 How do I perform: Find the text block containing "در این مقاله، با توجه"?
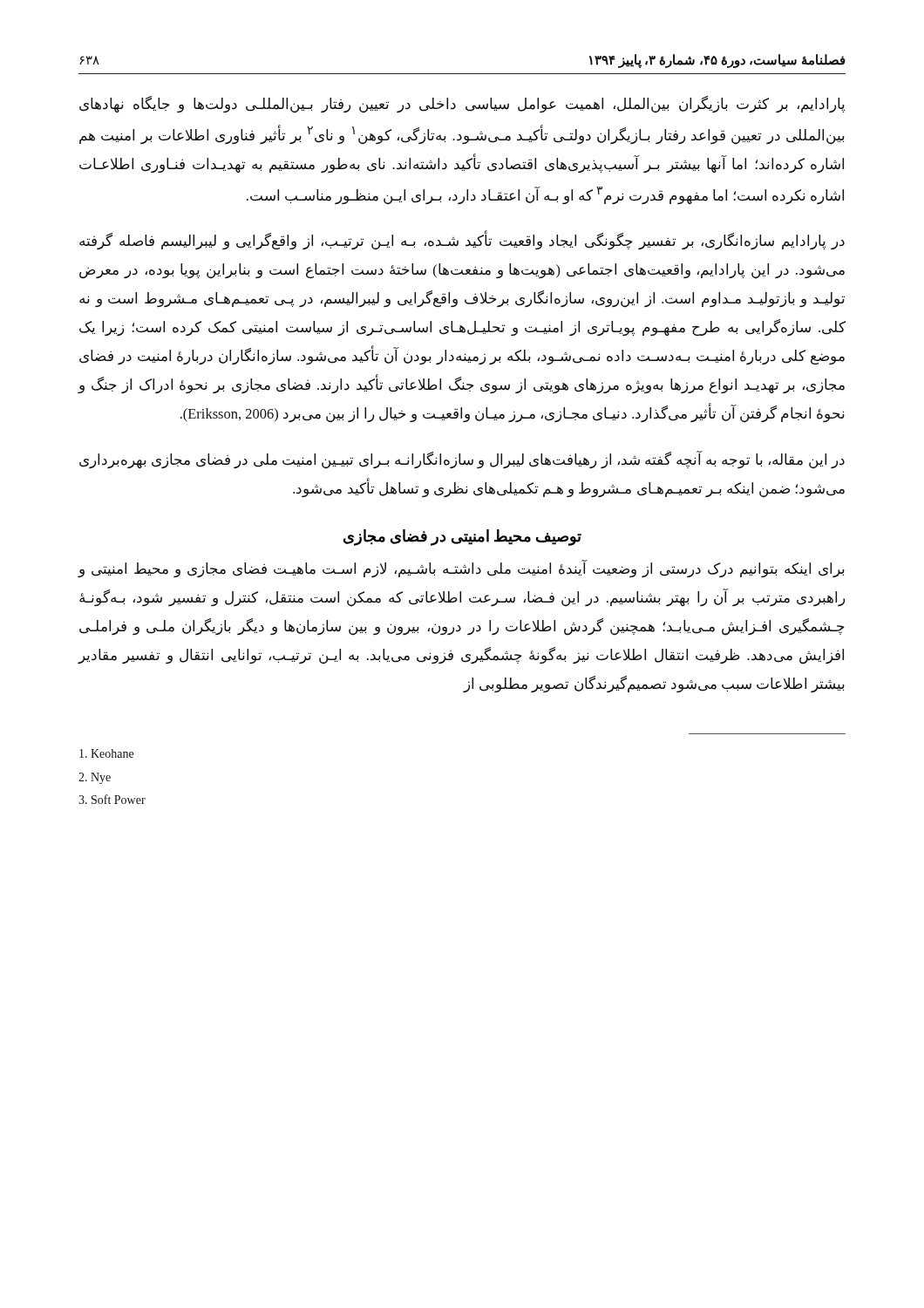click(462, 474)
